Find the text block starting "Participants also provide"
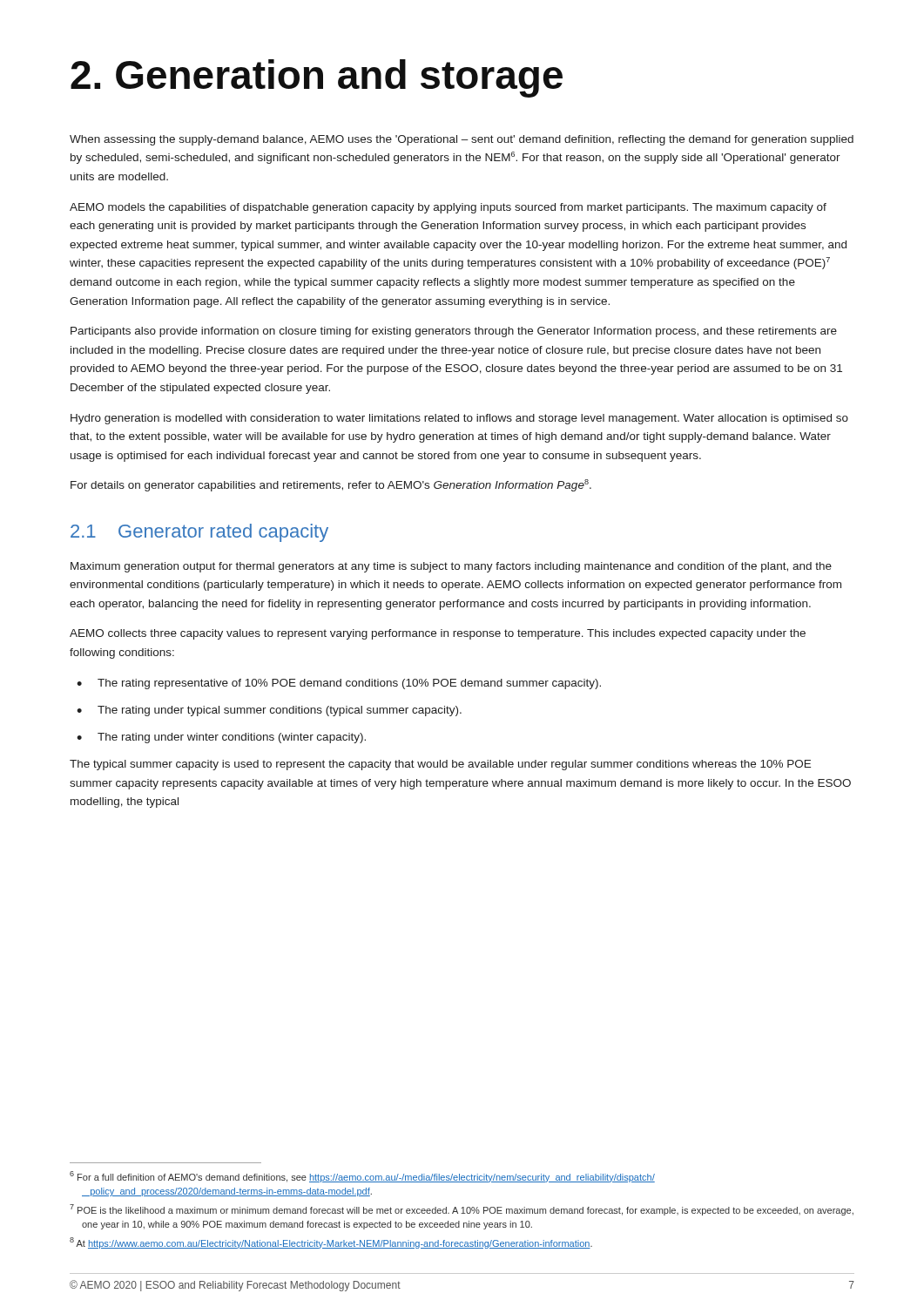Viewport: 924px width, 1307px height. [x=462, y=359]
